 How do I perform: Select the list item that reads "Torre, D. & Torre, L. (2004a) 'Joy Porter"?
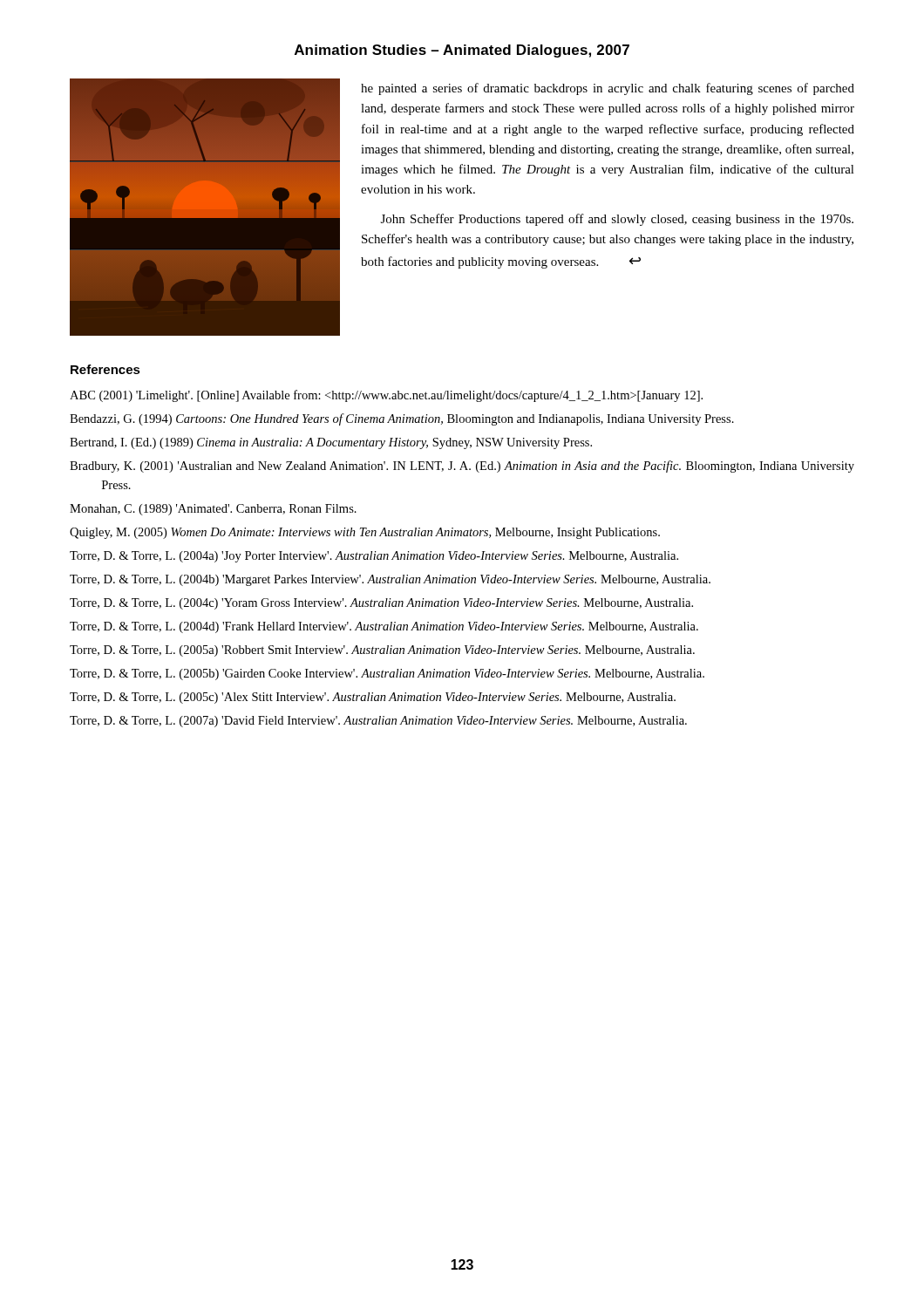374,556
